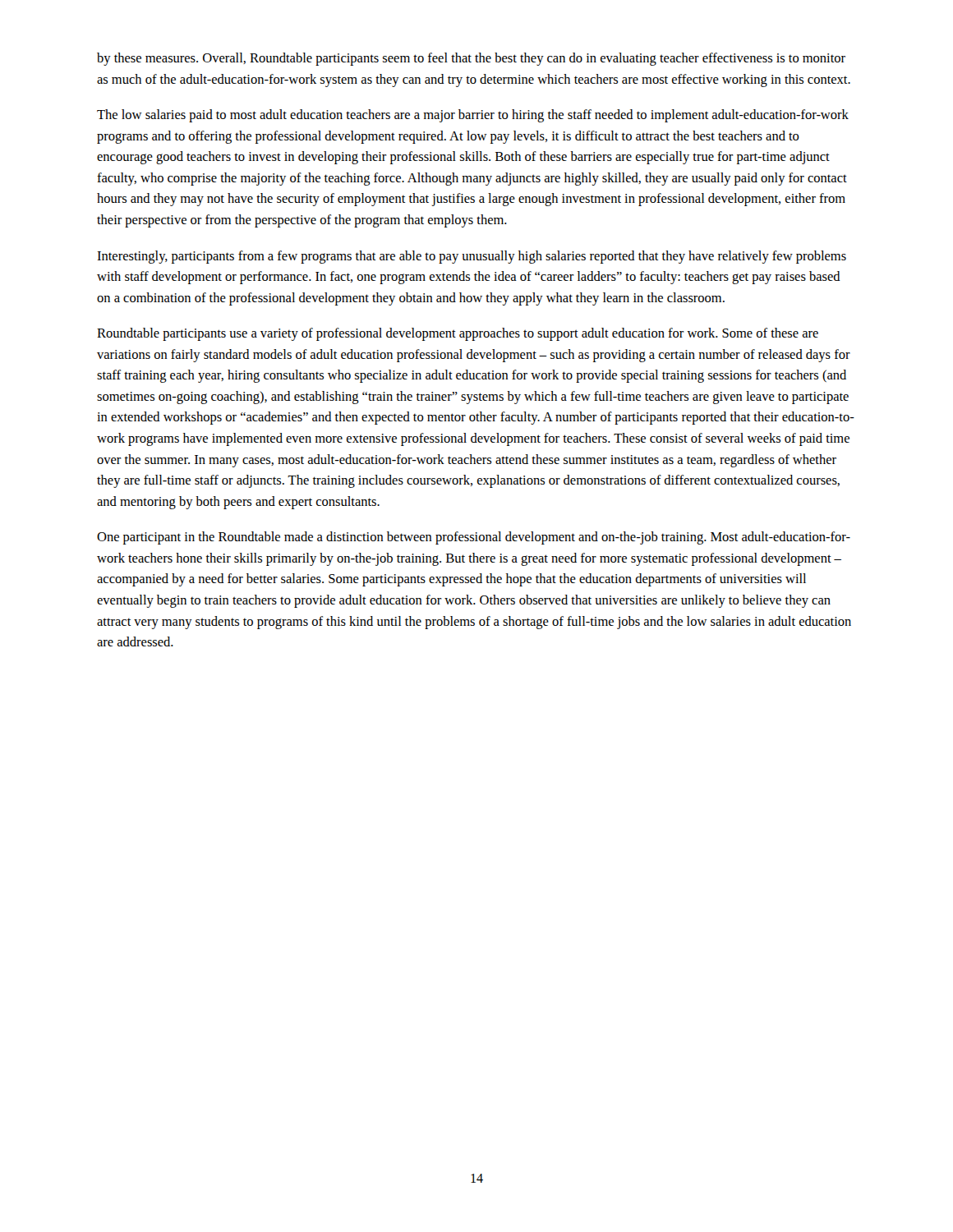Navigate to the text block starting "Interestingly, participants from a few"
Viewport: 953px width, 1232px height.
[472, 276]
